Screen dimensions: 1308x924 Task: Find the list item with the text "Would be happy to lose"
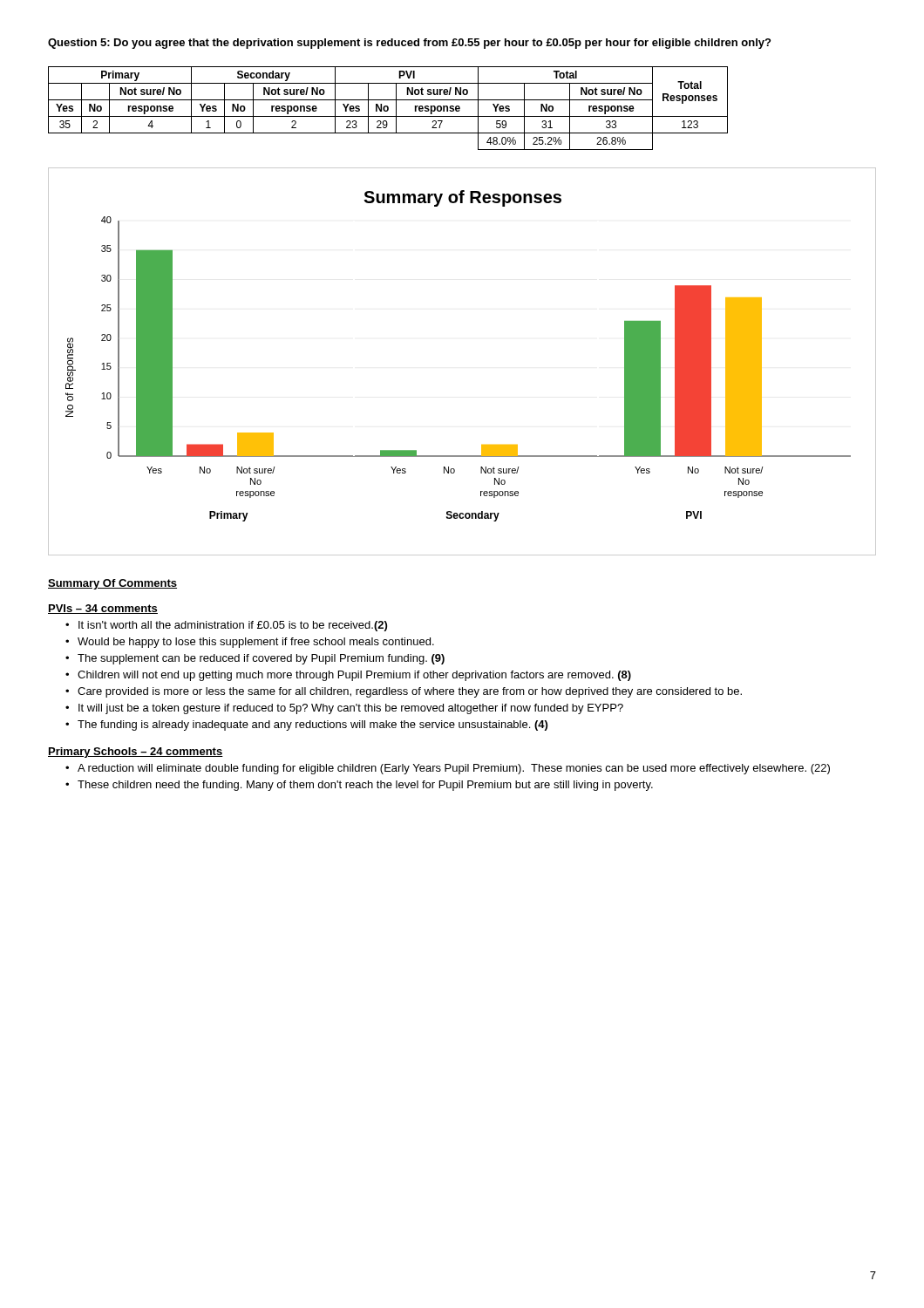point(256,642)
